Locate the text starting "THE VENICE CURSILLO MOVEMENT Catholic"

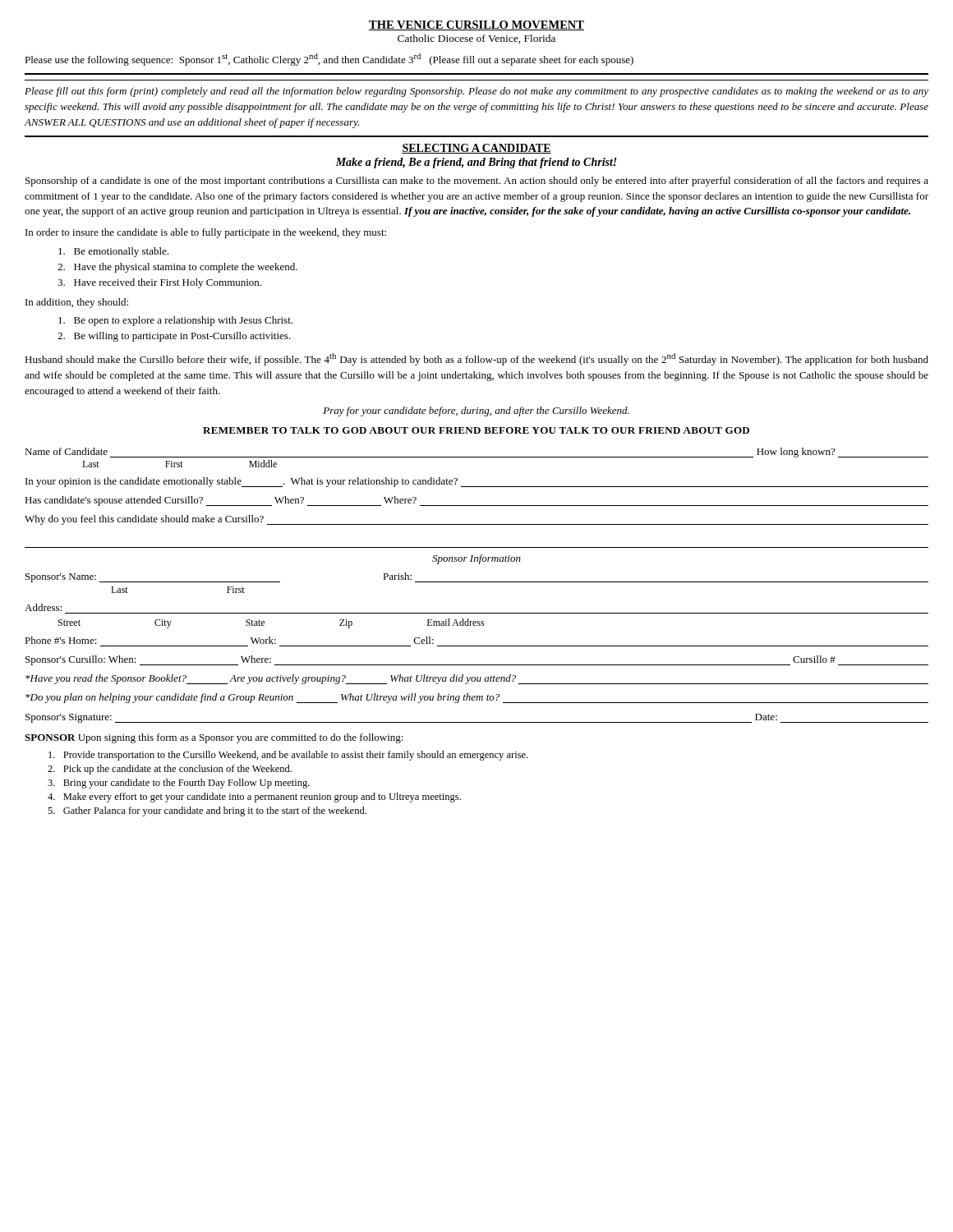[476, 31]
